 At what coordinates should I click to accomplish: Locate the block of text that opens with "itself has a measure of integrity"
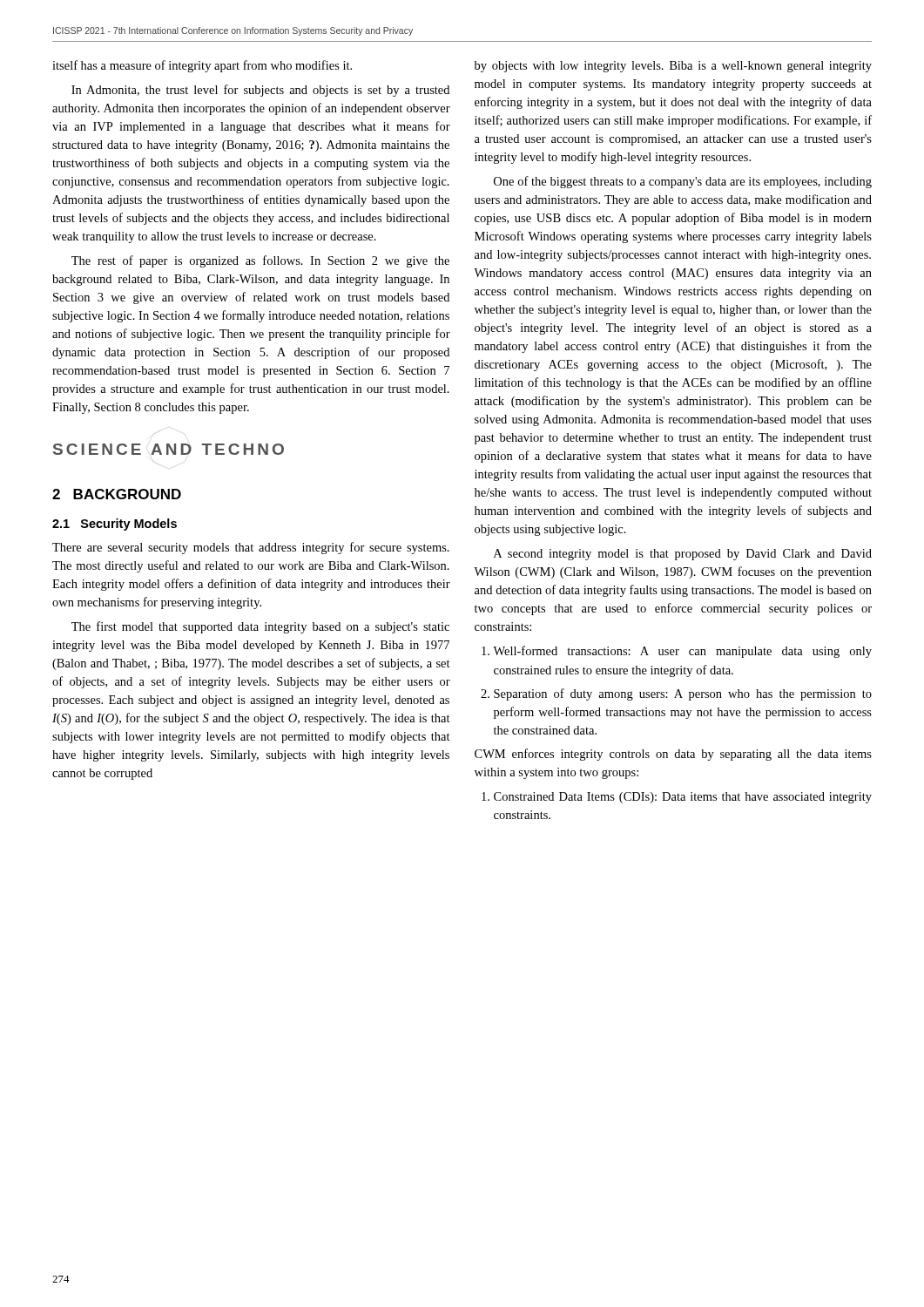(x=251, y=237)
